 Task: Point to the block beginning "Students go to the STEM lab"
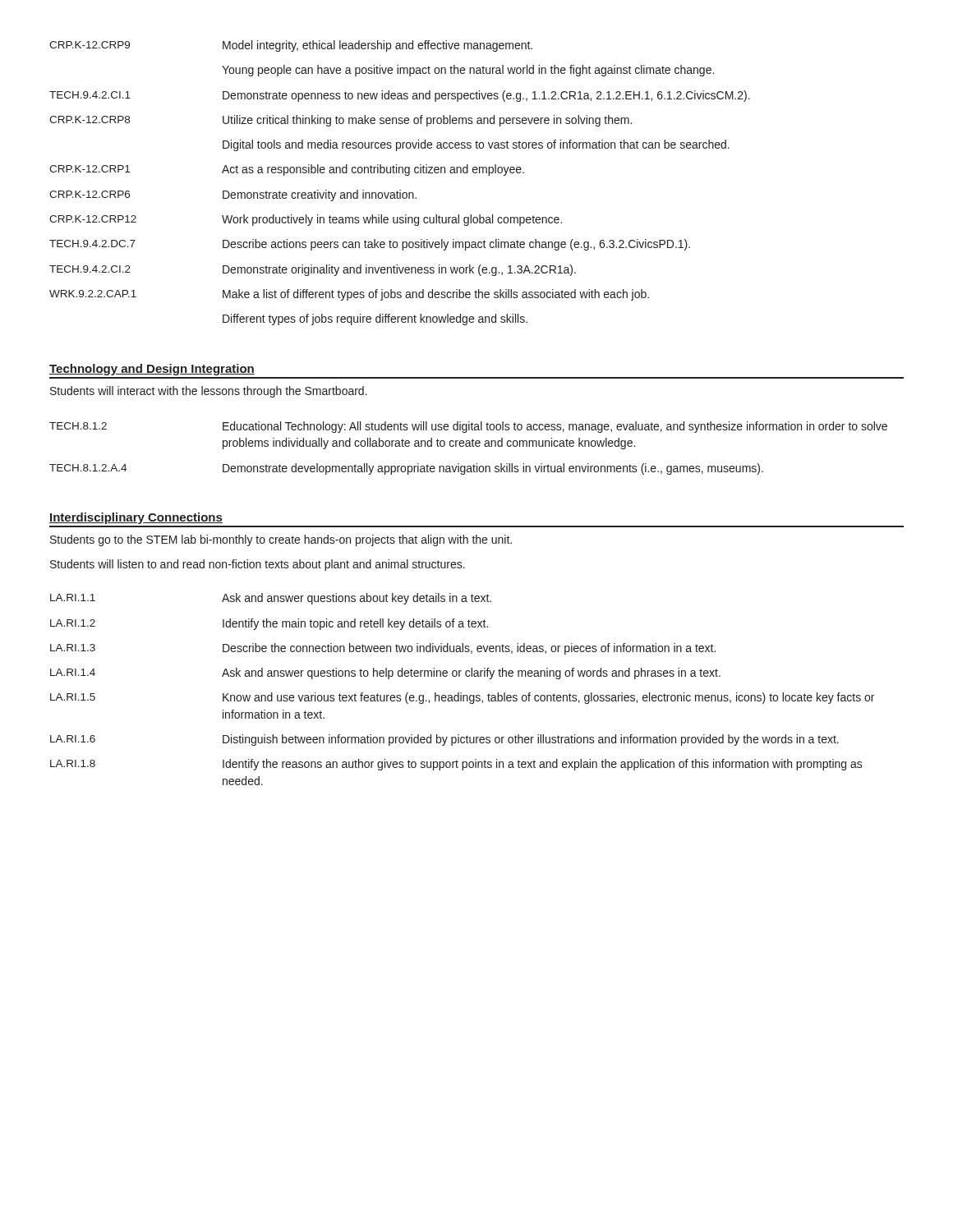[281, 540]
